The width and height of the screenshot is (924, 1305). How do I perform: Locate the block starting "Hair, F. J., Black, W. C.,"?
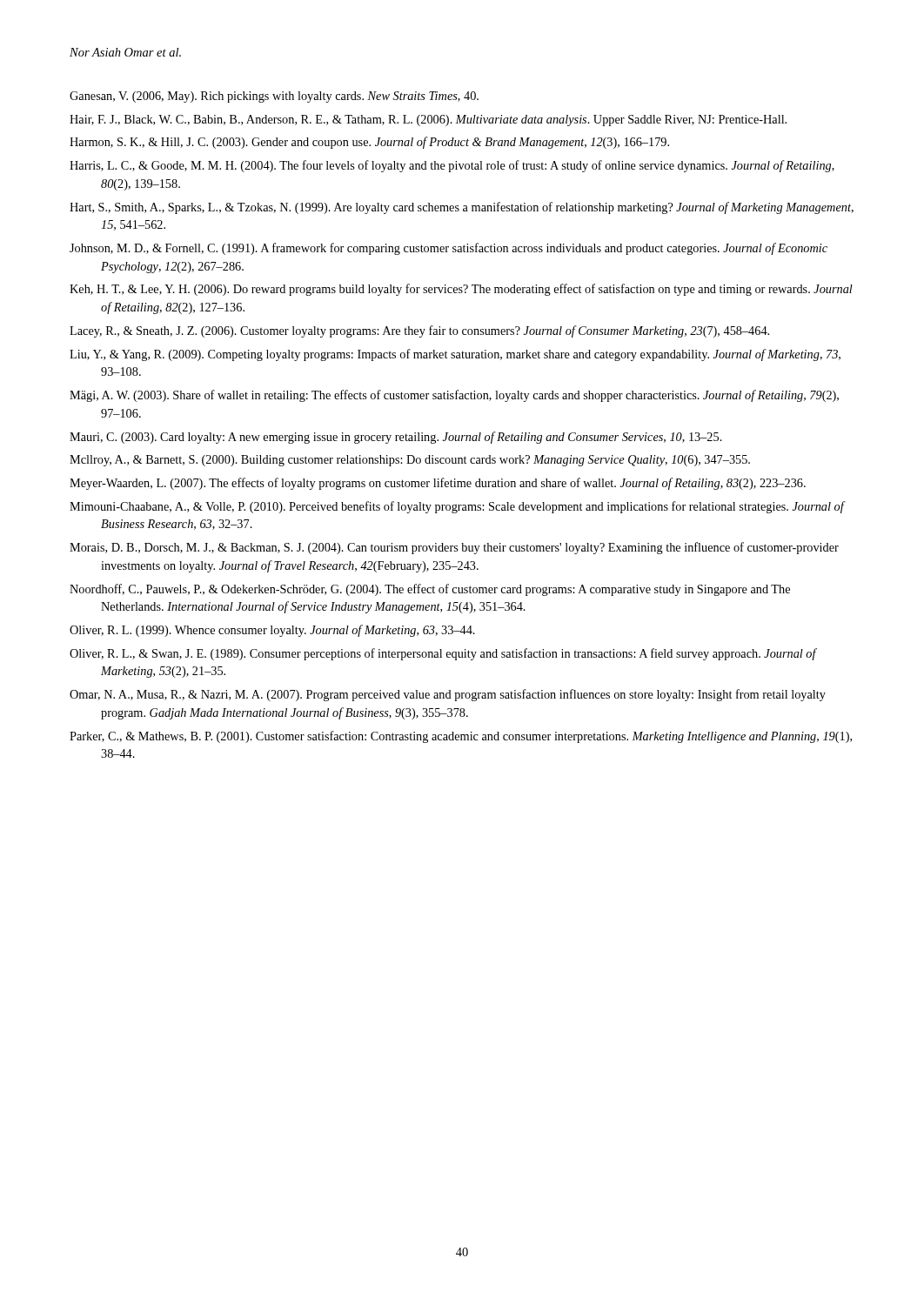click(x=429, y=119)
